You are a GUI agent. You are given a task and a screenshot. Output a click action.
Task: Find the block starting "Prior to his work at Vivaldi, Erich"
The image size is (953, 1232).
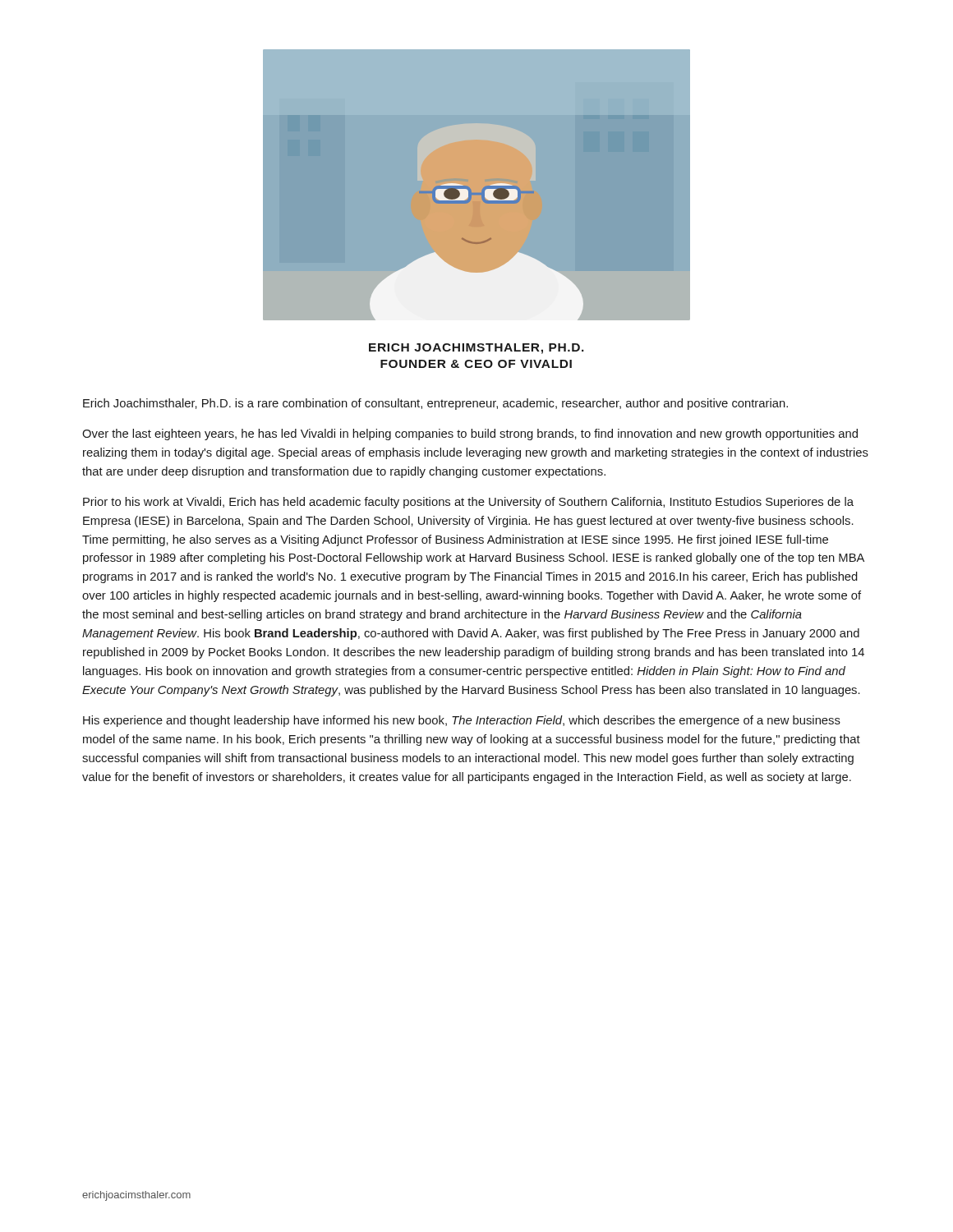473,596
